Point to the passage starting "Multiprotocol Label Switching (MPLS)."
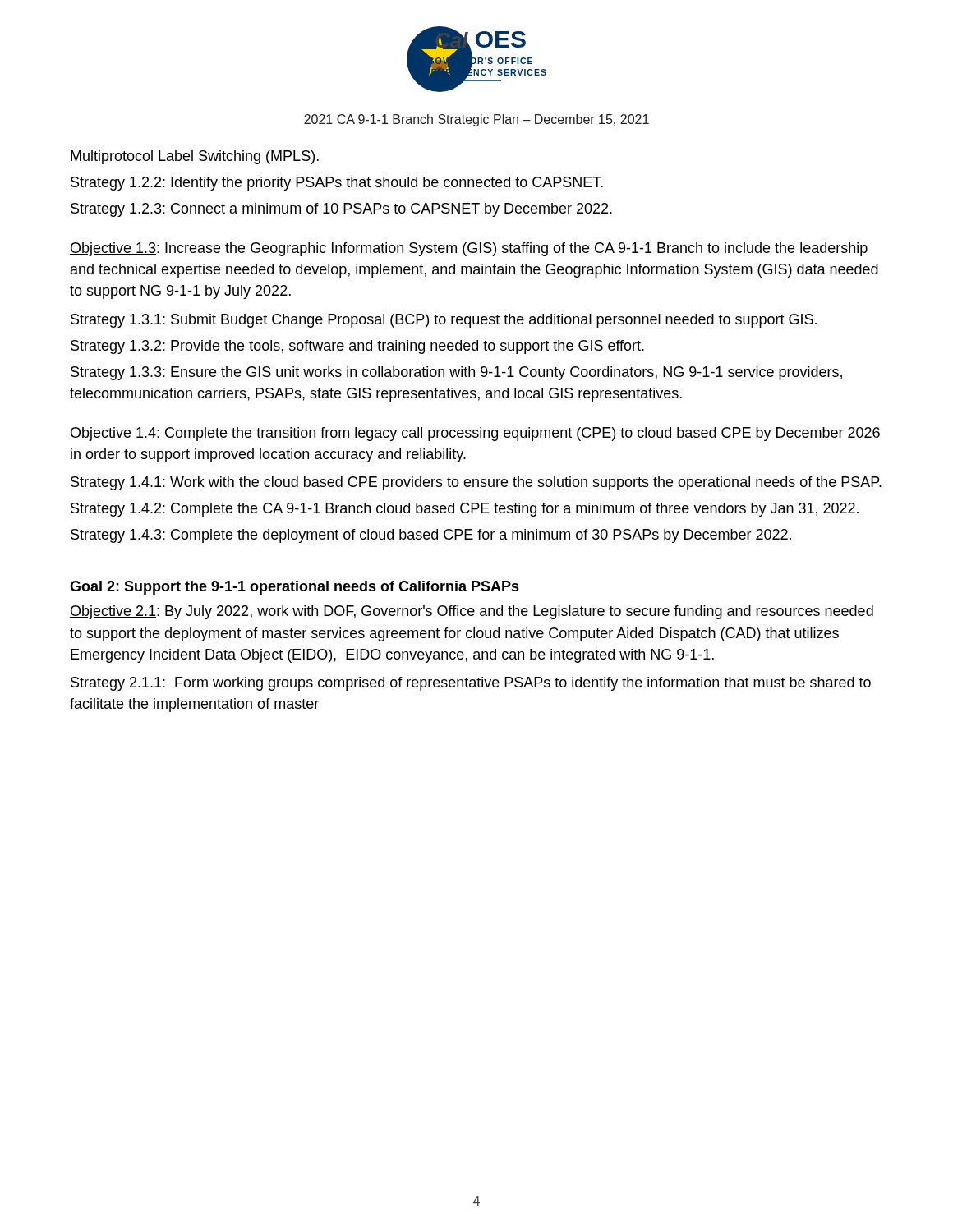Viewport: 953px width, 1232px height. 195,156
